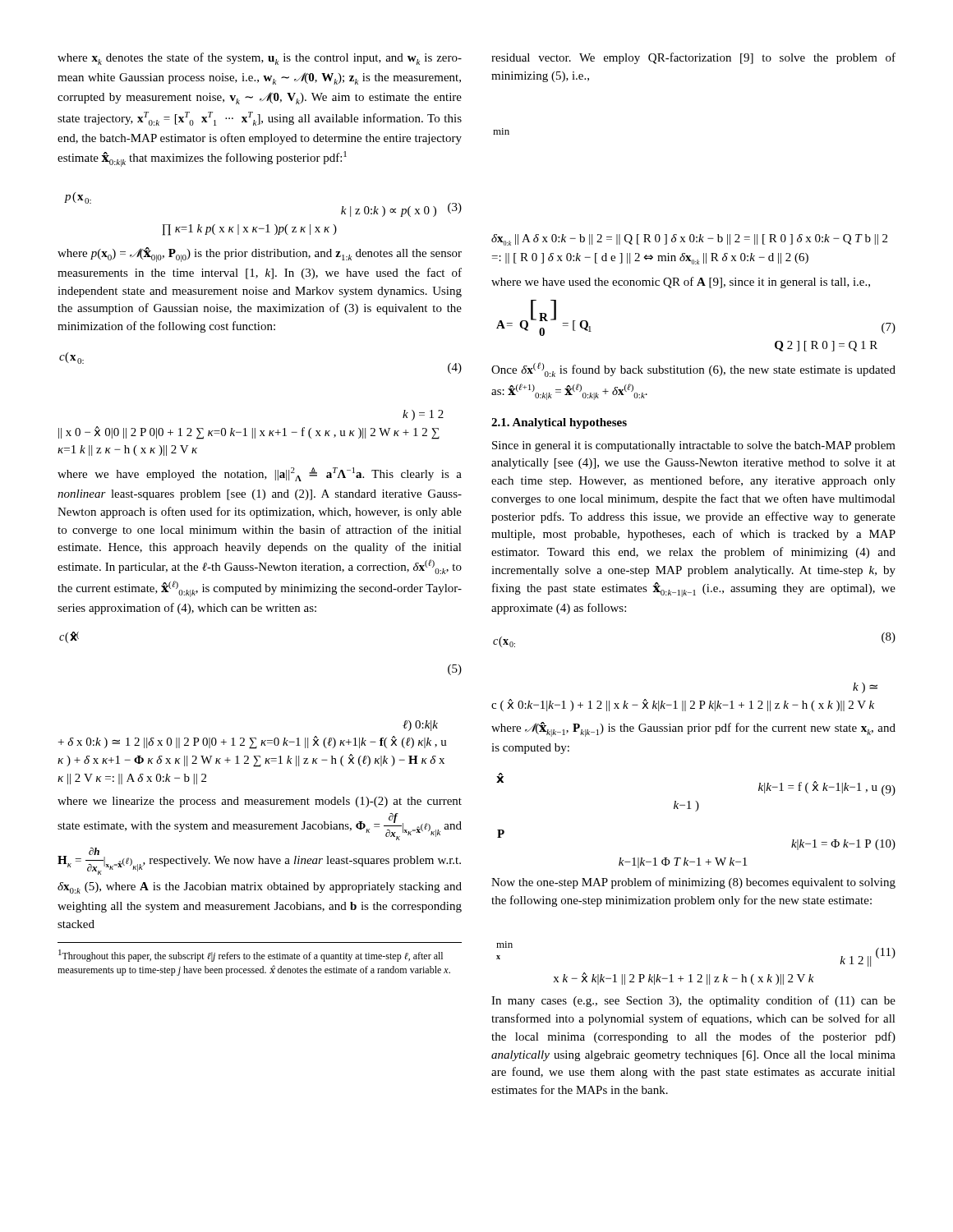Navigate to the text starting "where p(x0) = 𝒩(x̂0|0,"
953x1232 pixels.
[260, 290]
